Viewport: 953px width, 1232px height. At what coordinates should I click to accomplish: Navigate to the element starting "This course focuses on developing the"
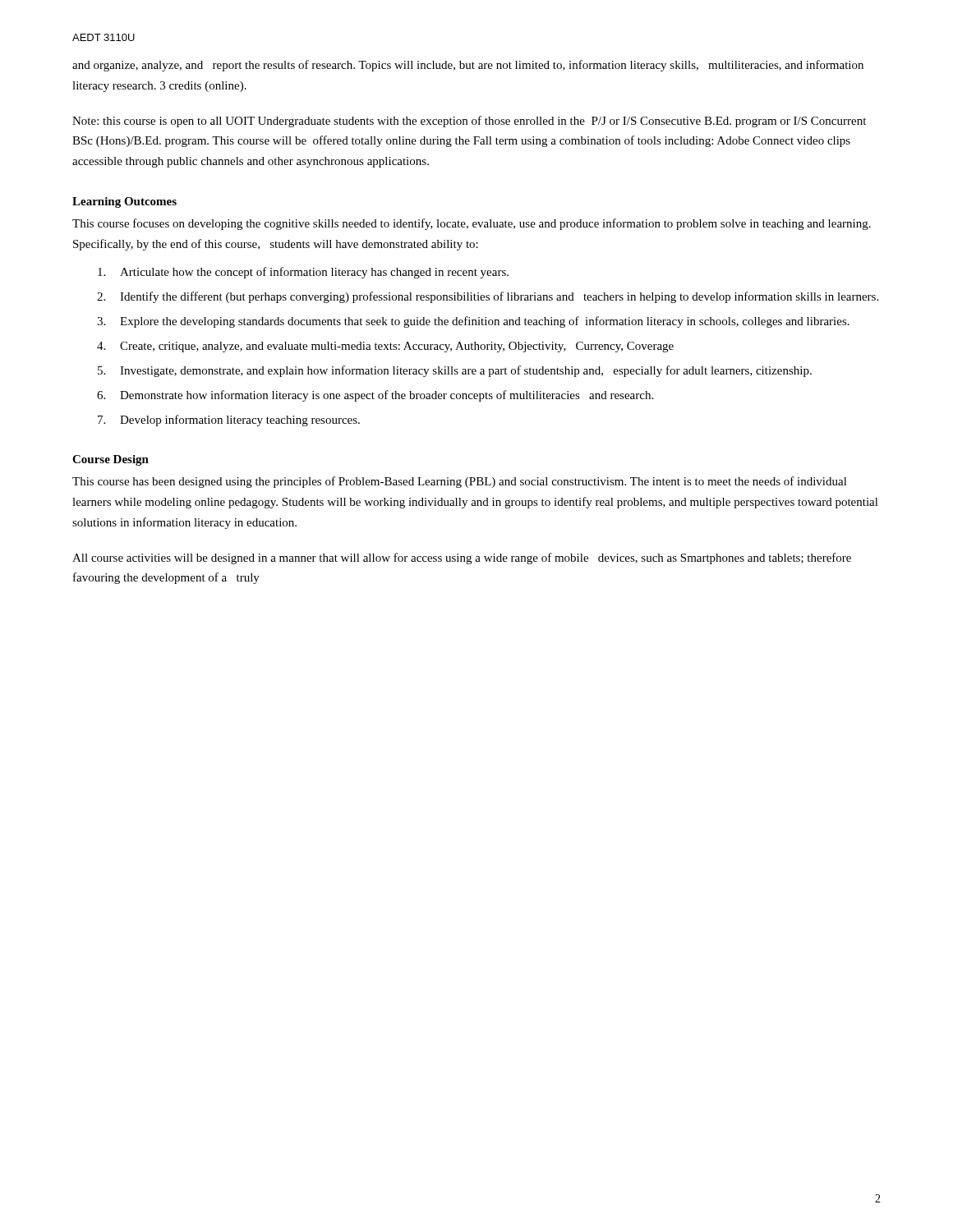(x=472, y=233)
